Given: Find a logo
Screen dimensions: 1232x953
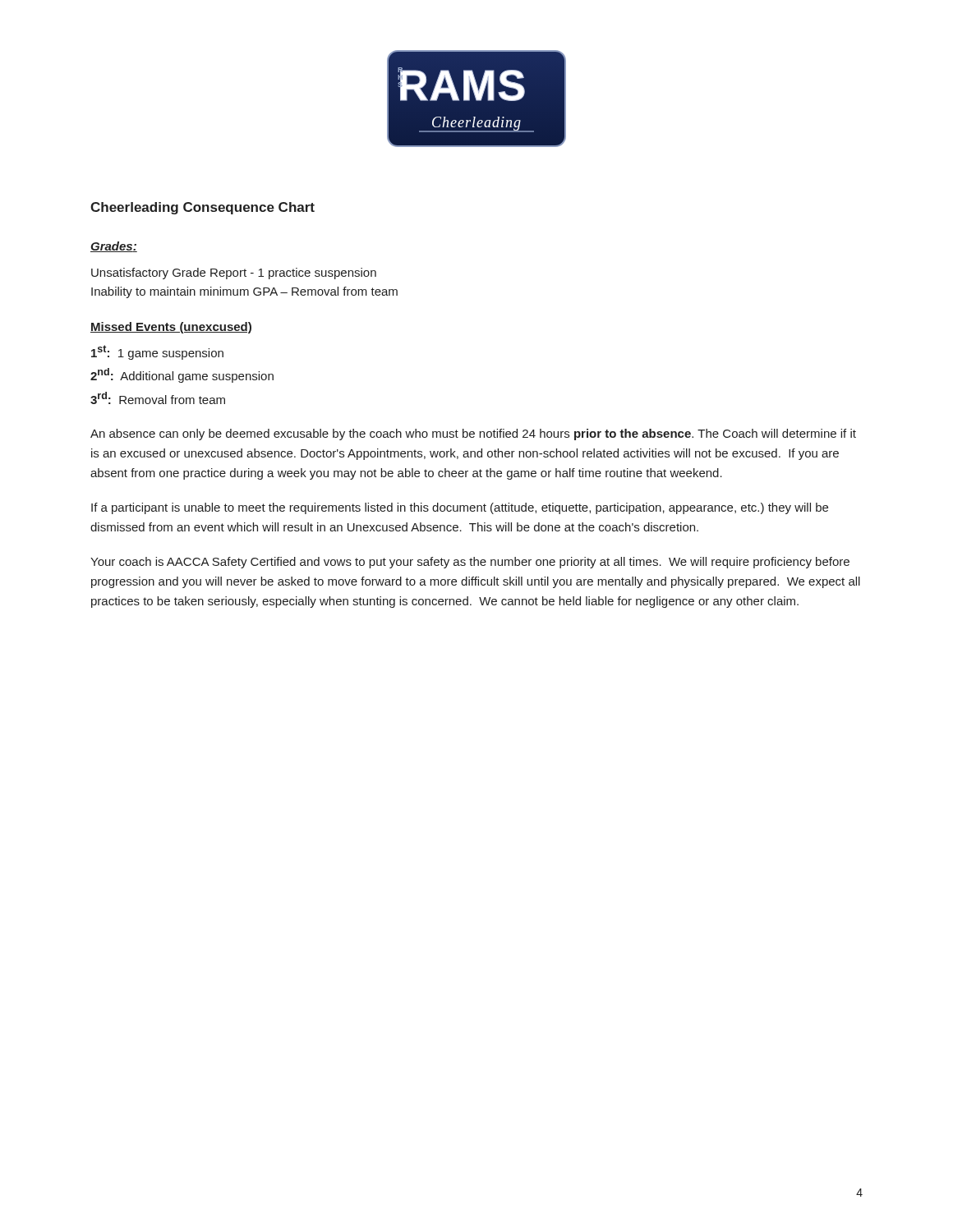Looking at the screenshot, I should [x=476, y=100].
